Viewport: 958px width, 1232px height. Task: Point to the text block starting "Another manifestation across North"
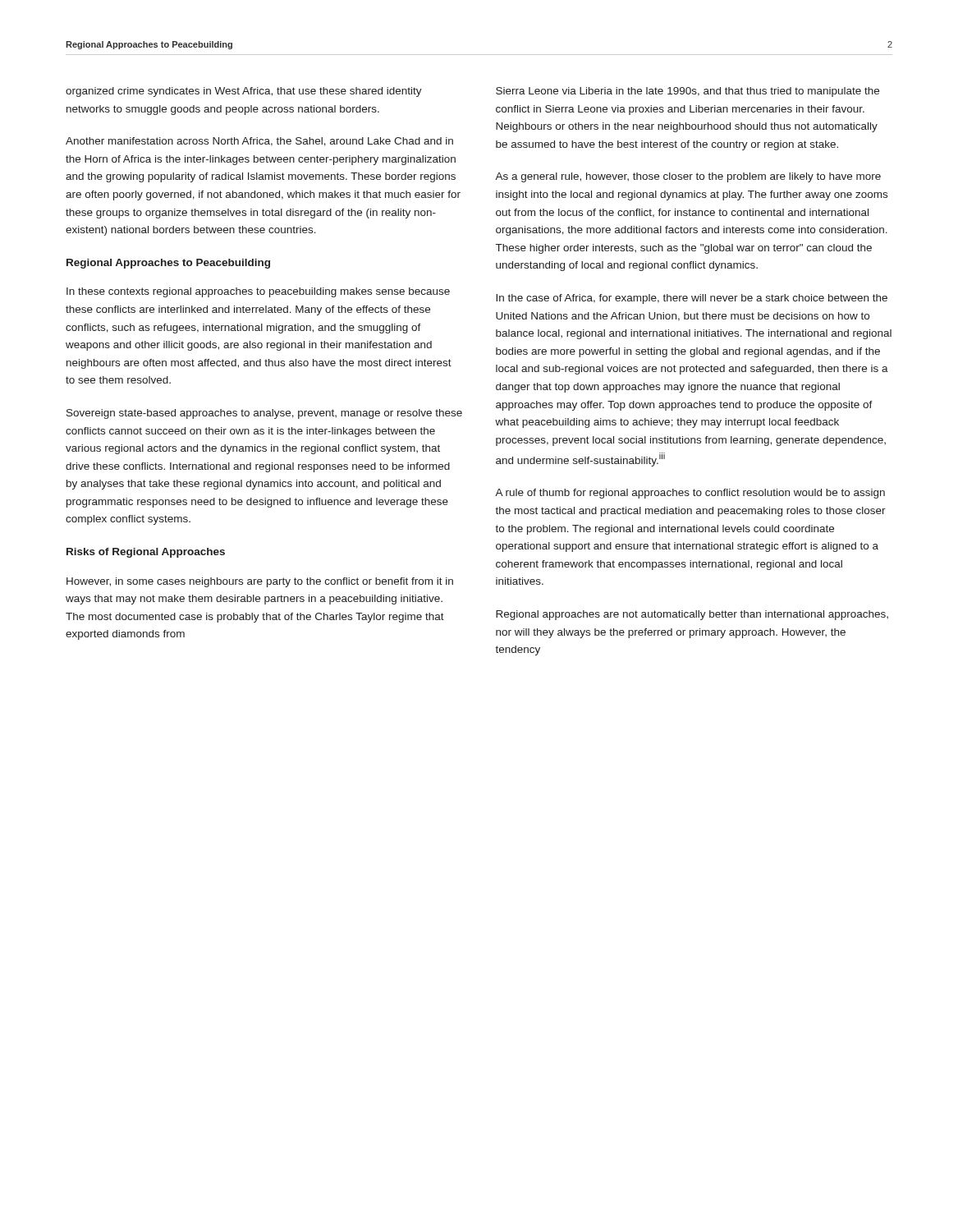pos(264,186)
